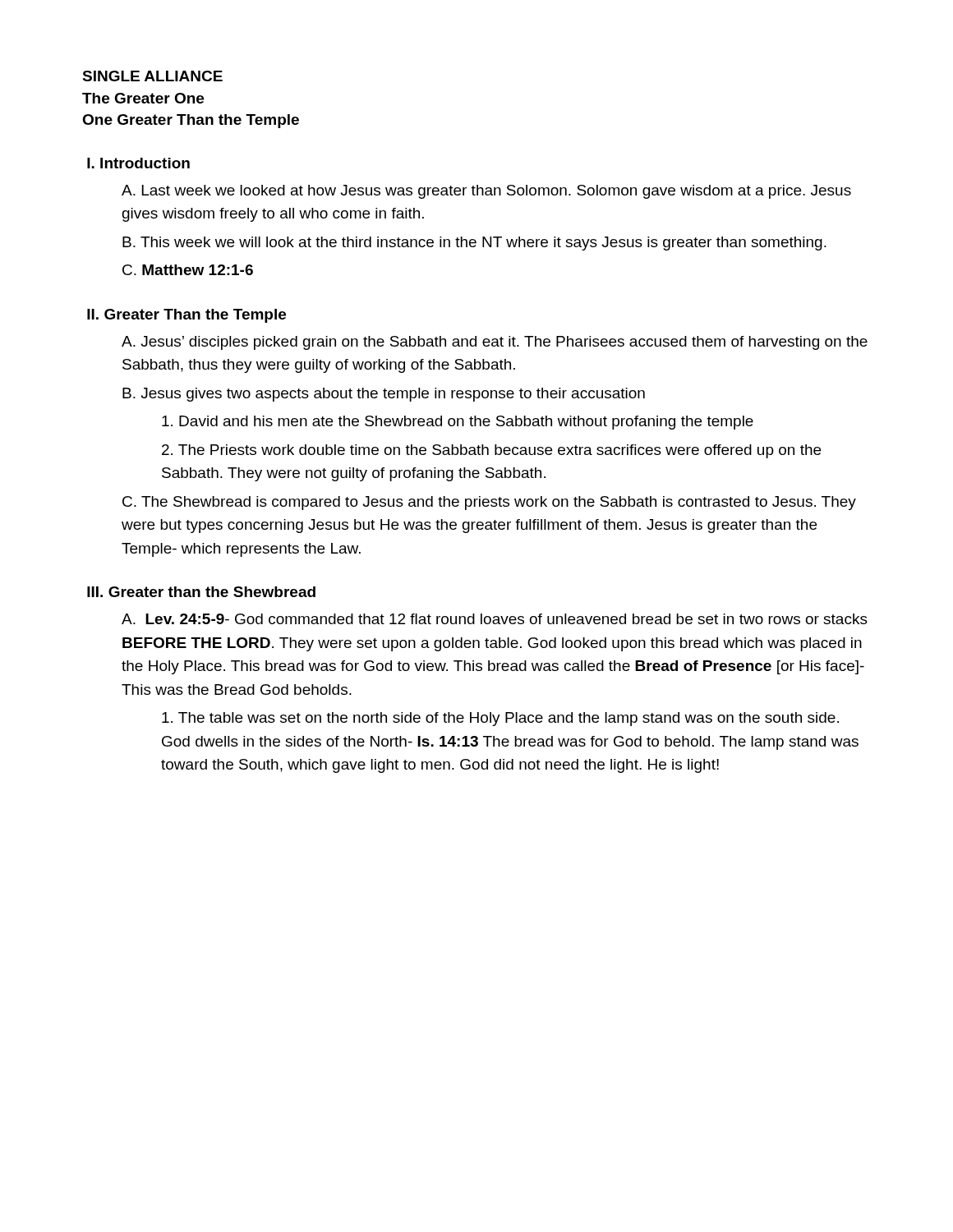This screenshot has height=1232, width=953.
Task: Where is the passage that starts "A. Jesus’ disciples picked grain on the Sabbath"?
Action: click(495, 353)
